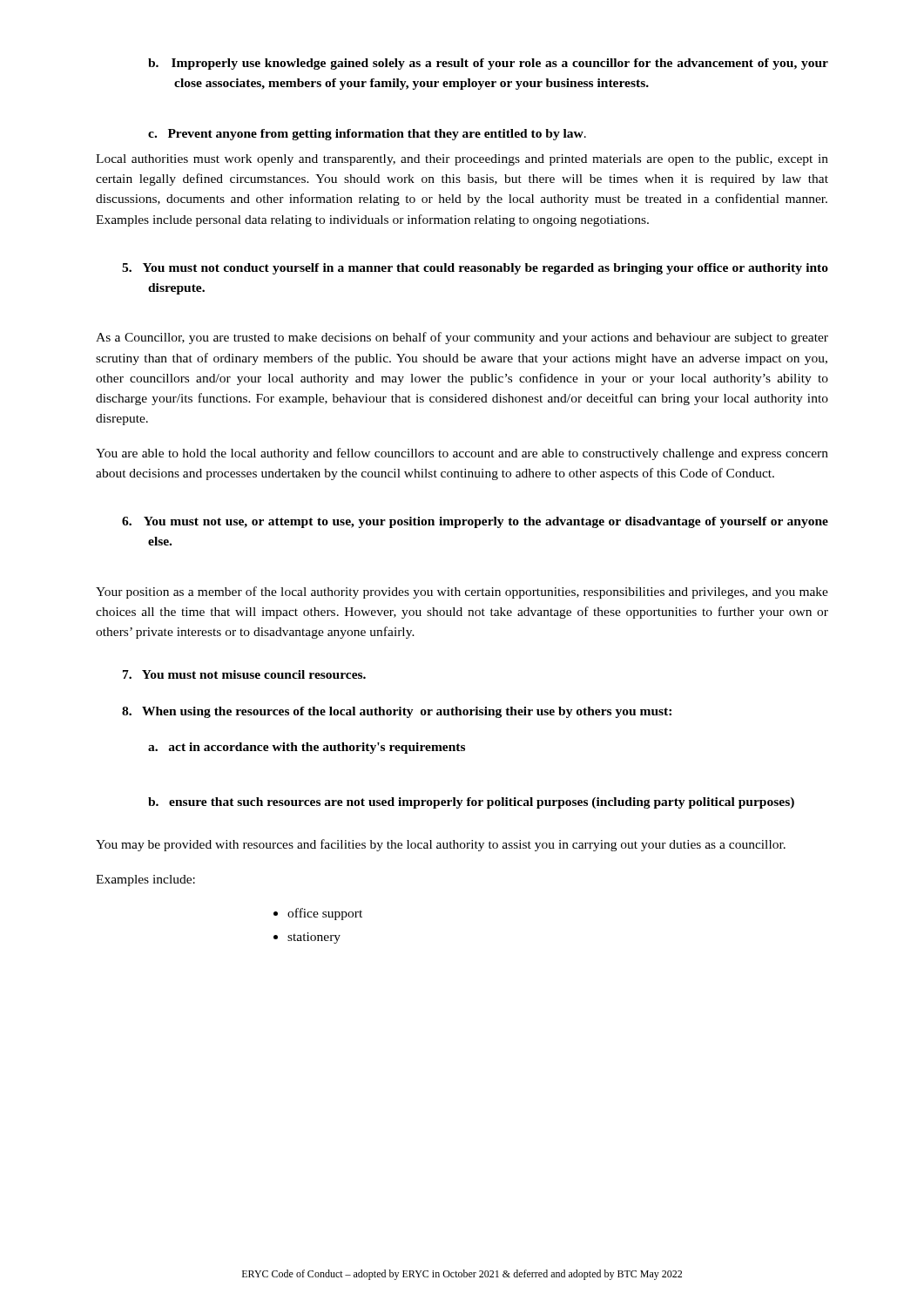Locate the list item with the text "b. Improperly use"
The width and height of the screenshot is (924, 1307).
tap(488, 73)
